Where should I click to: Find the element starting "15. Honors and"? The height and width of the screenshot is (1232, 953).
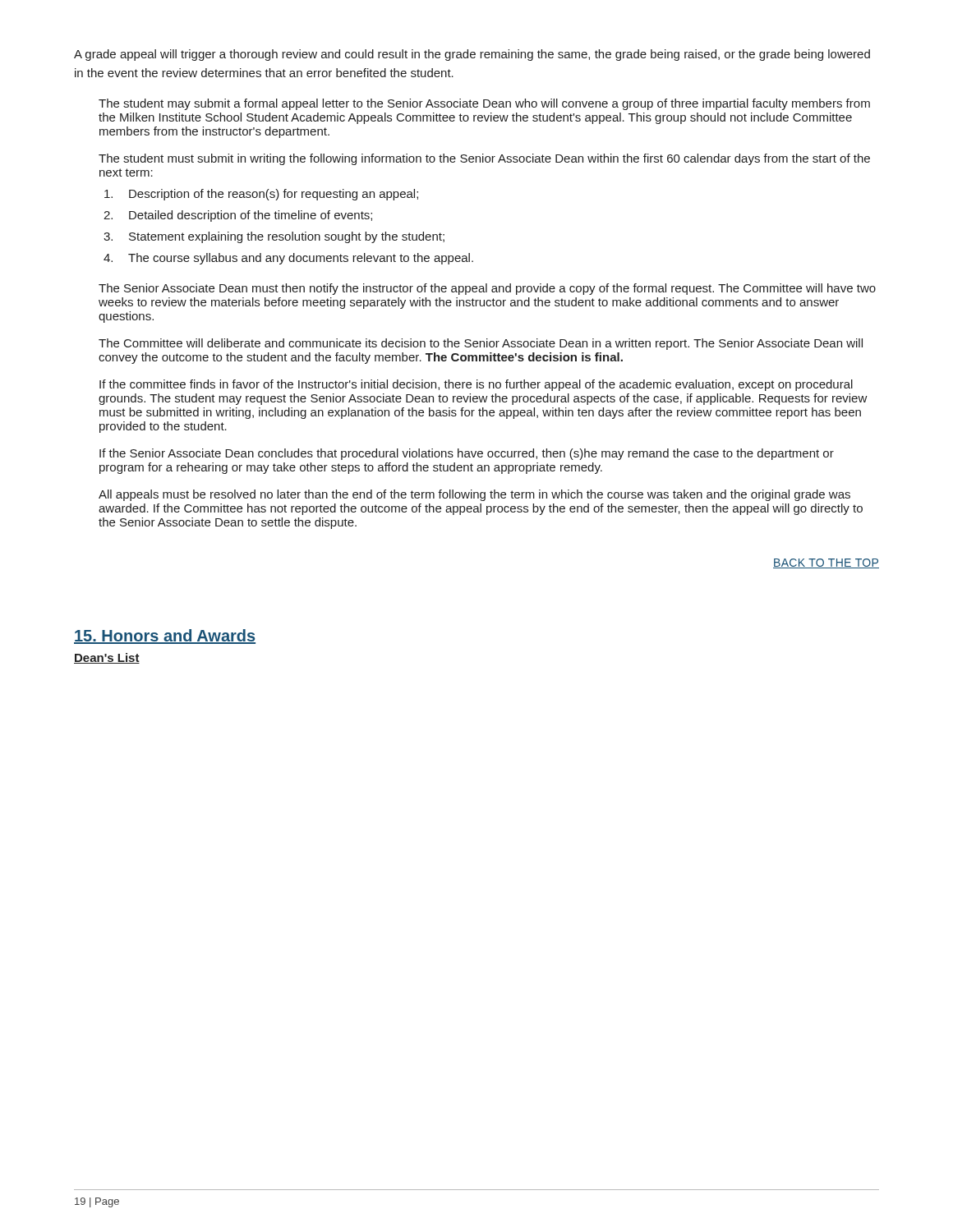(x=165, y=635)
